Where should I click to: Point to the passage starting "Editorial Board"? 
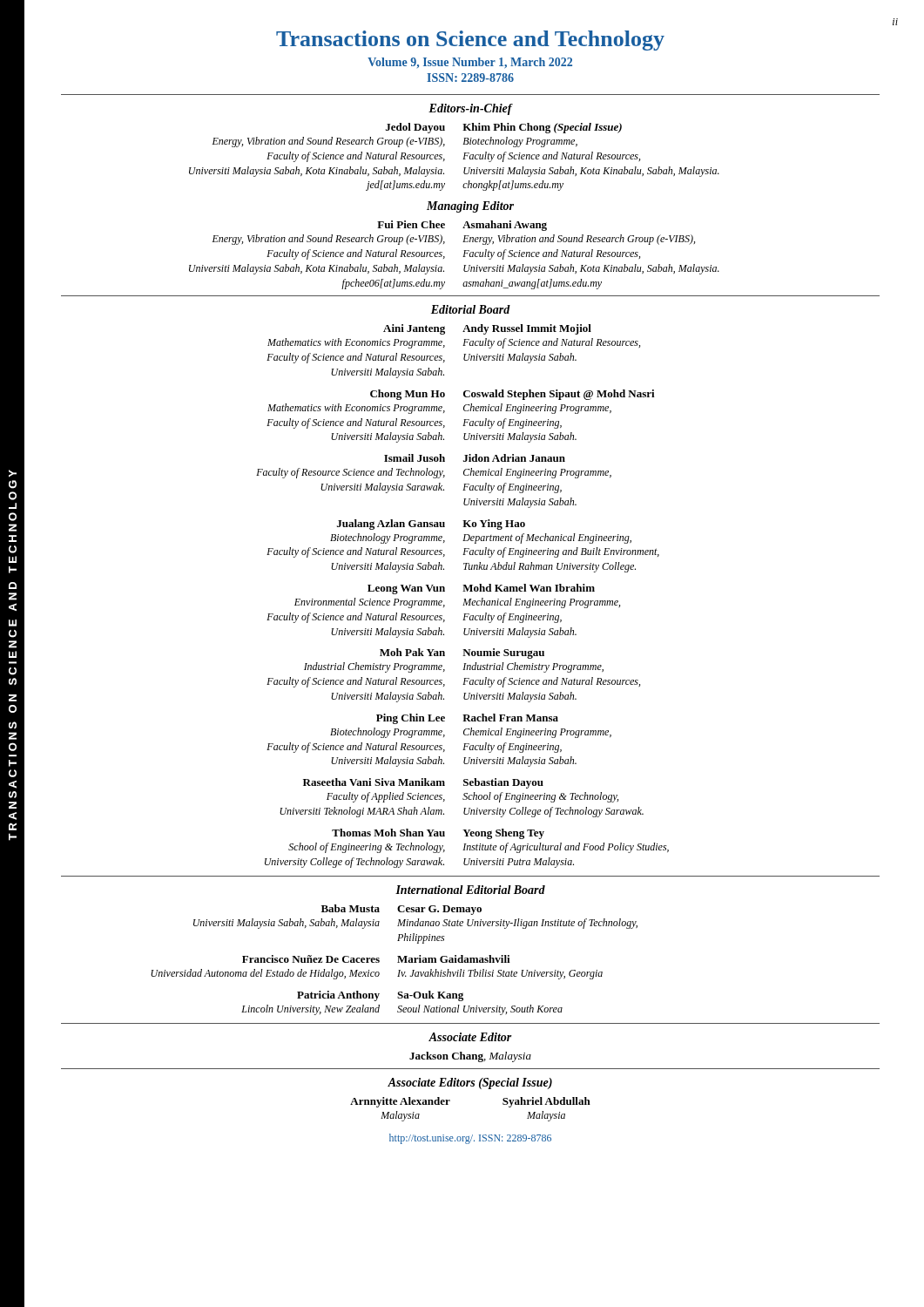pos(470,310)
